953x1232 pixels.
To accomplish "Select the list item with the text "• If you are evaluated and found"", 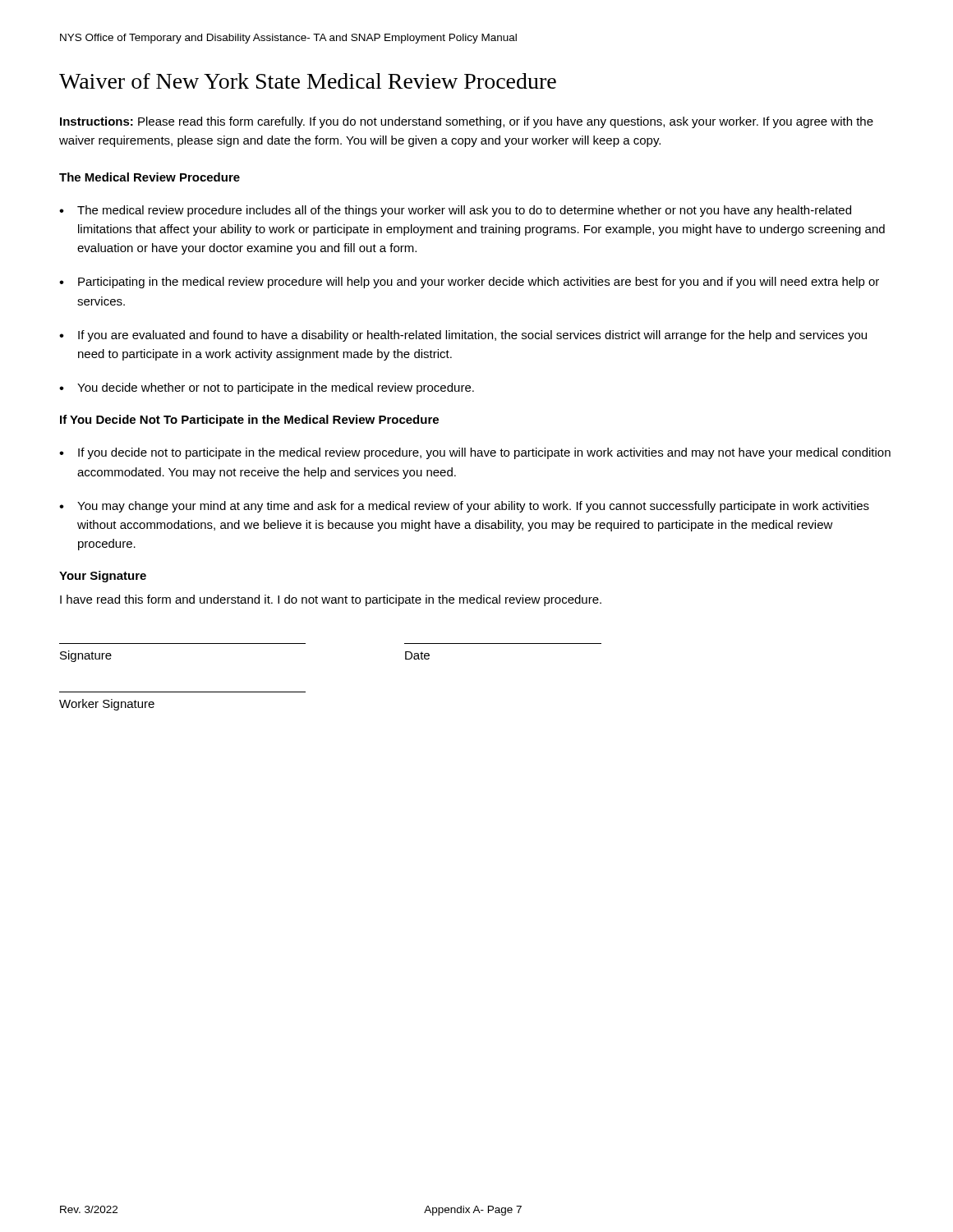I will pos(476,344).
